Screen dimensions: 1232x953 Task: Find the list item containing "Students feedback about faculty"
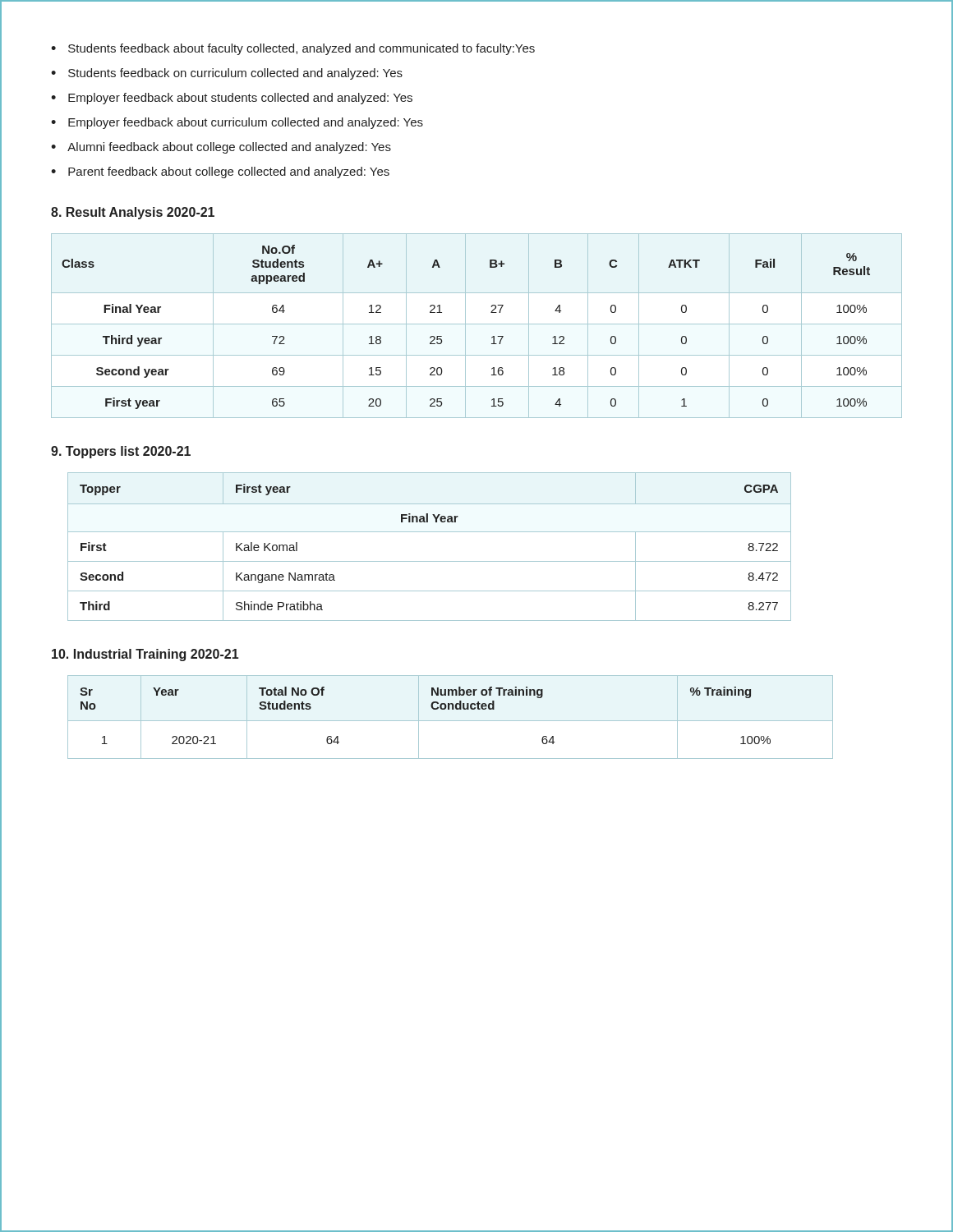click(476, 49)
